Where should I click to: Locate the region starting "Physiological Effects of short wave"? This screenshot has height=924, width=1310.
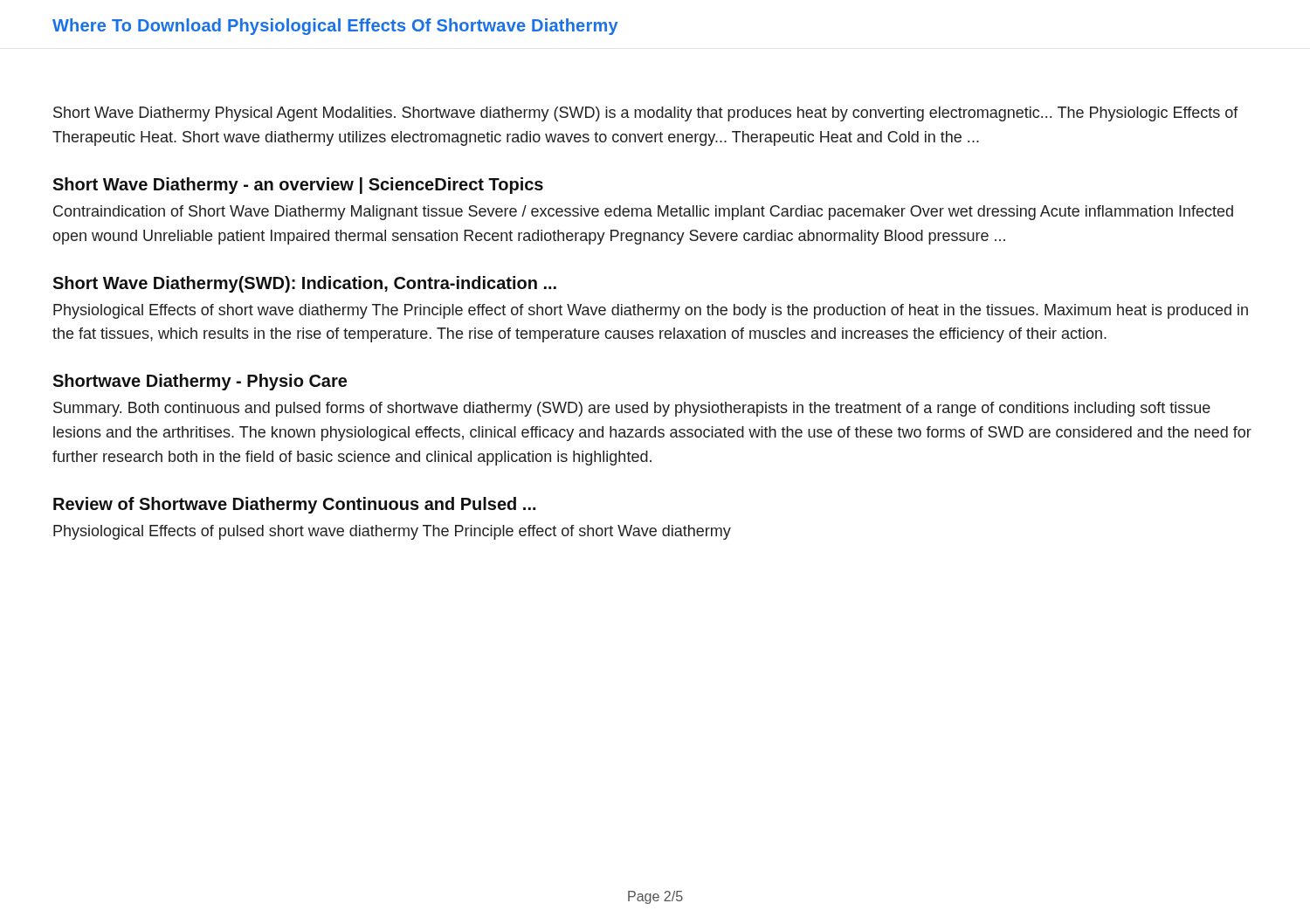[x=651, y=322]
